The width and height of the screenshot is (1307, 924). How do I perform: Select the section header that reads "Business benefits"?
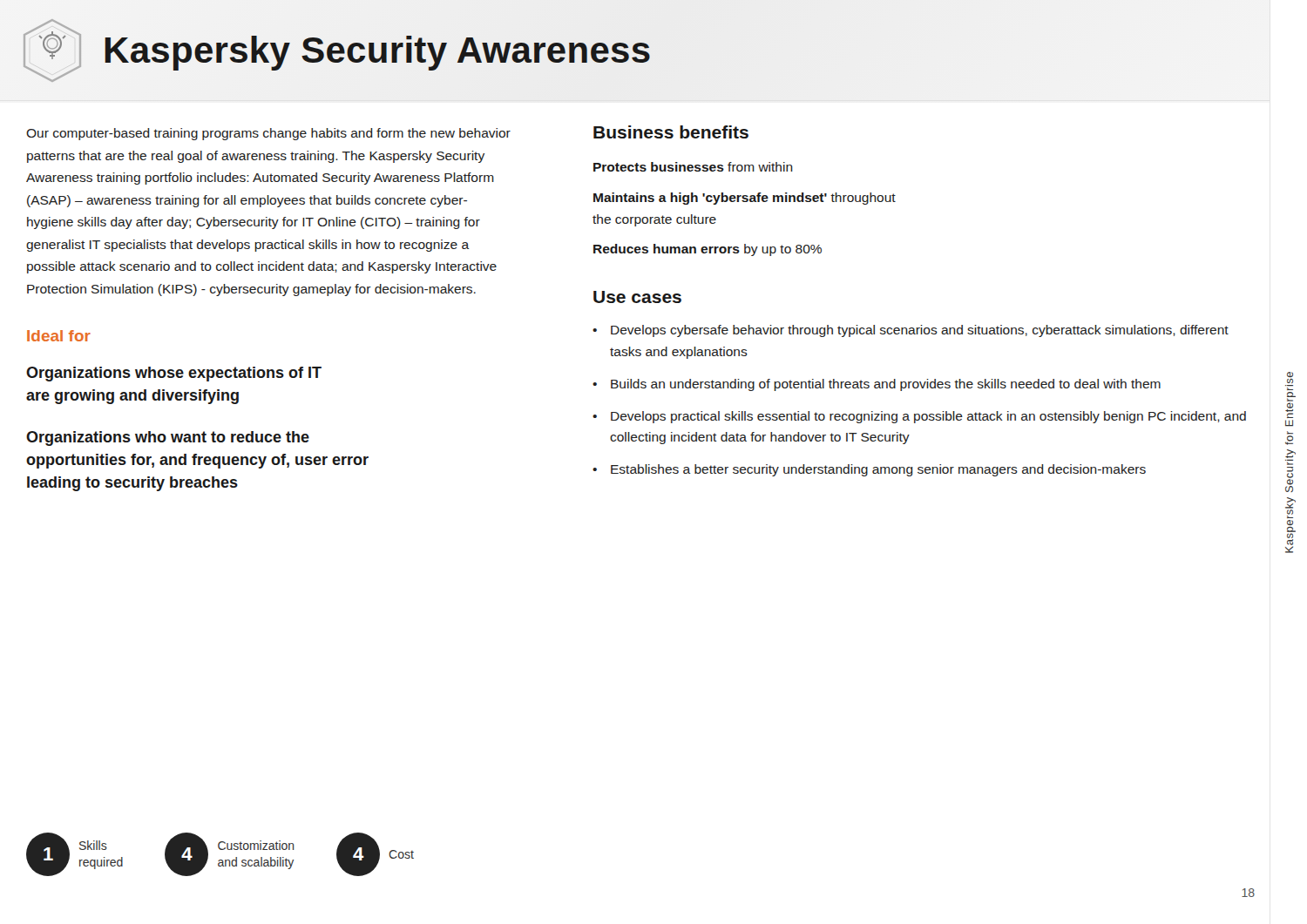(x=671, y=132)
